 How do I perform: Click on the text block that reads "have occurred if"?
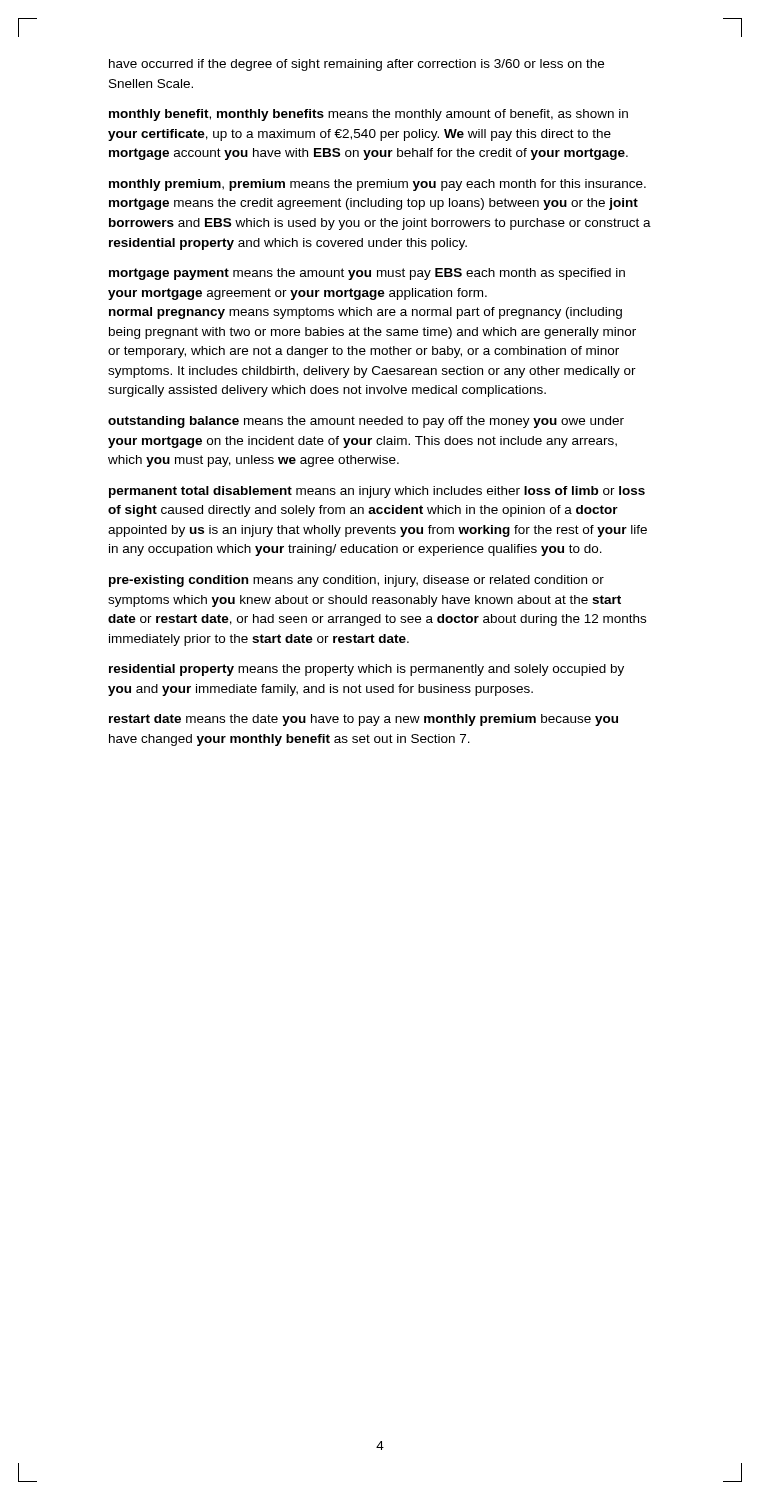(x=356, y=73)
